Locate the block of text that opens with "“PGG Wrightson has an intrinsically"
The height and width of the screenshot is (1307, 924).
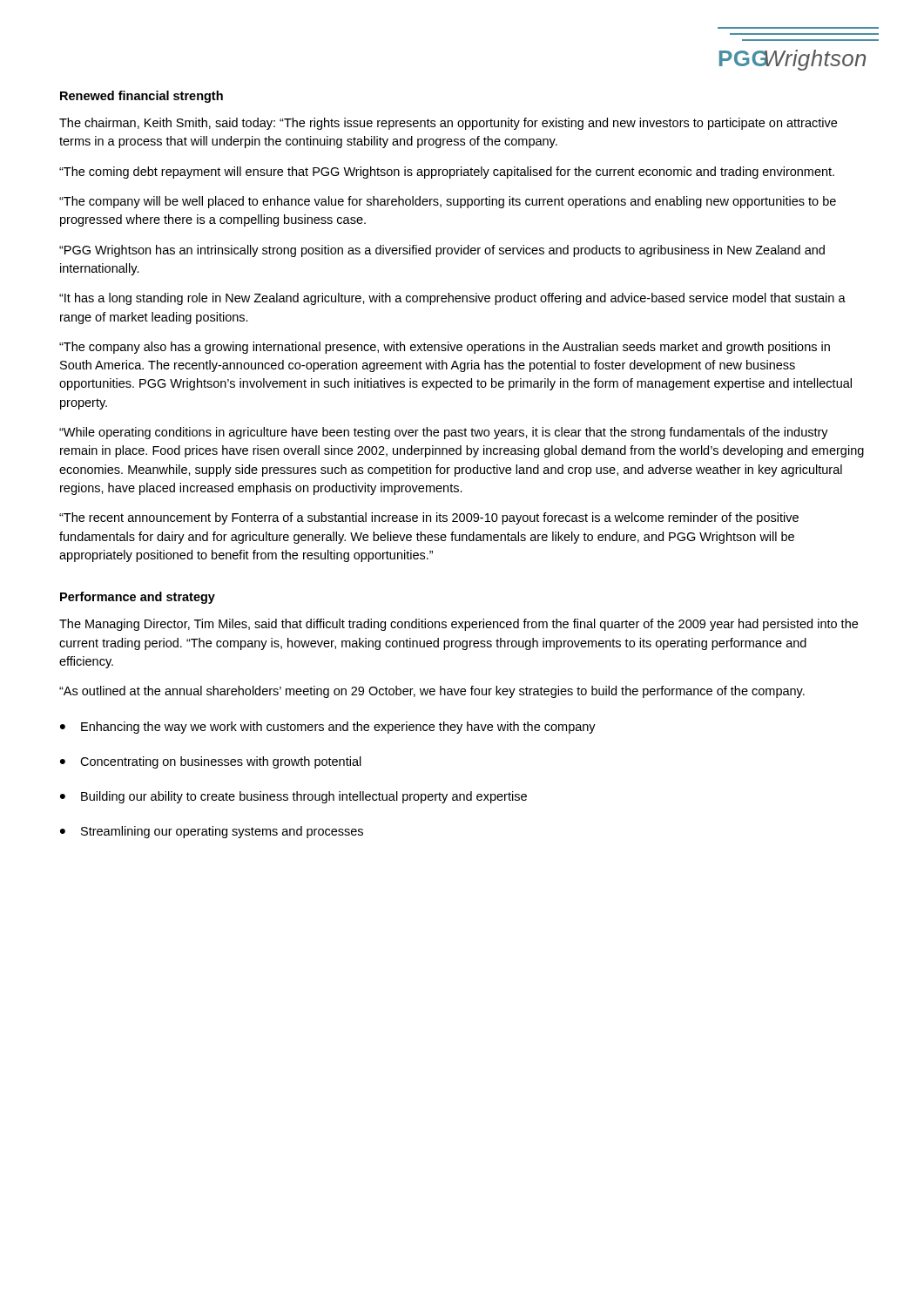tap(442, 259)
